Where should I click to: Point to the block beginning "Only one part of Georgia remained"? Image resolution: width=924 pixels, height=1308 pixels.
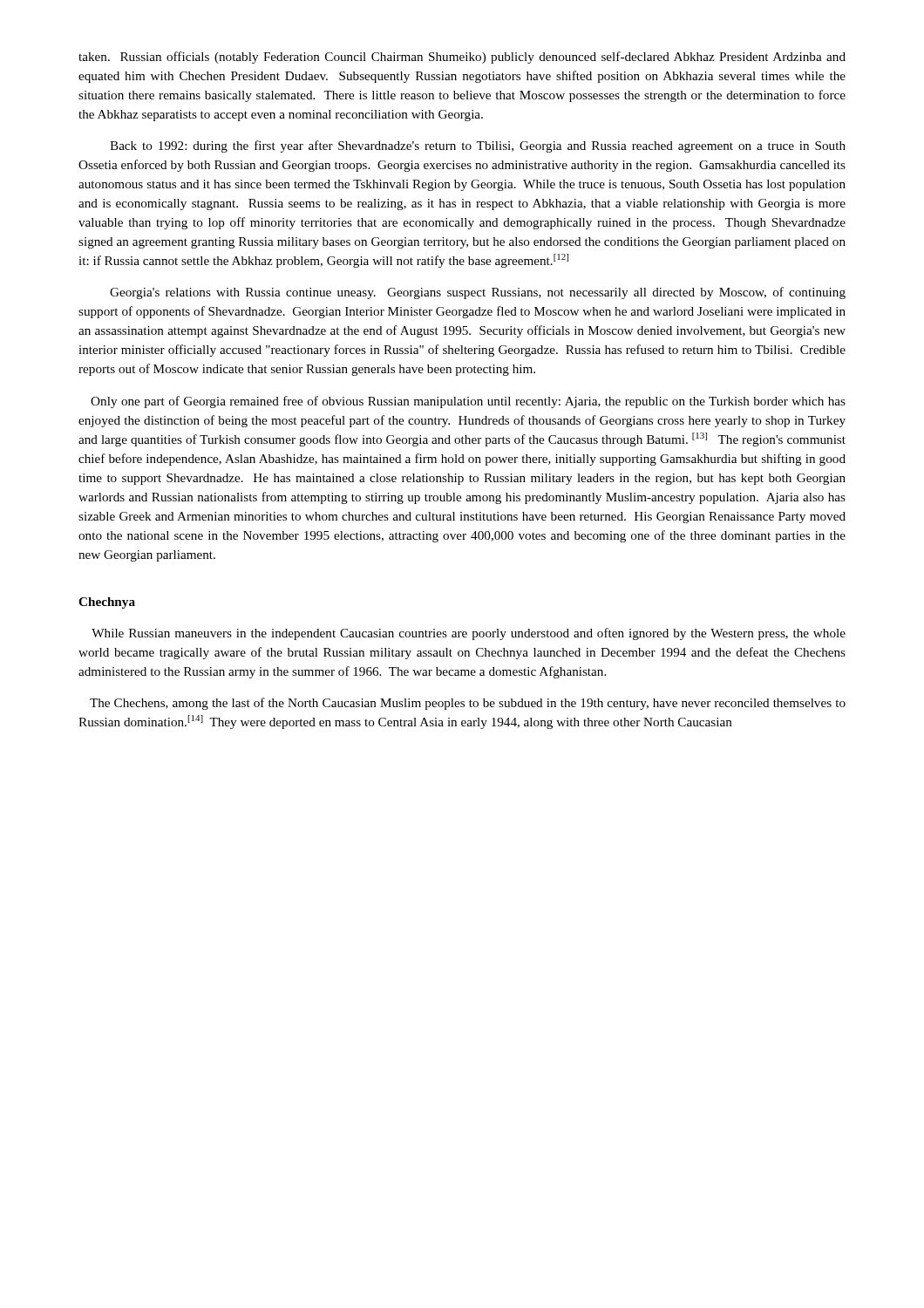(462, 478)
